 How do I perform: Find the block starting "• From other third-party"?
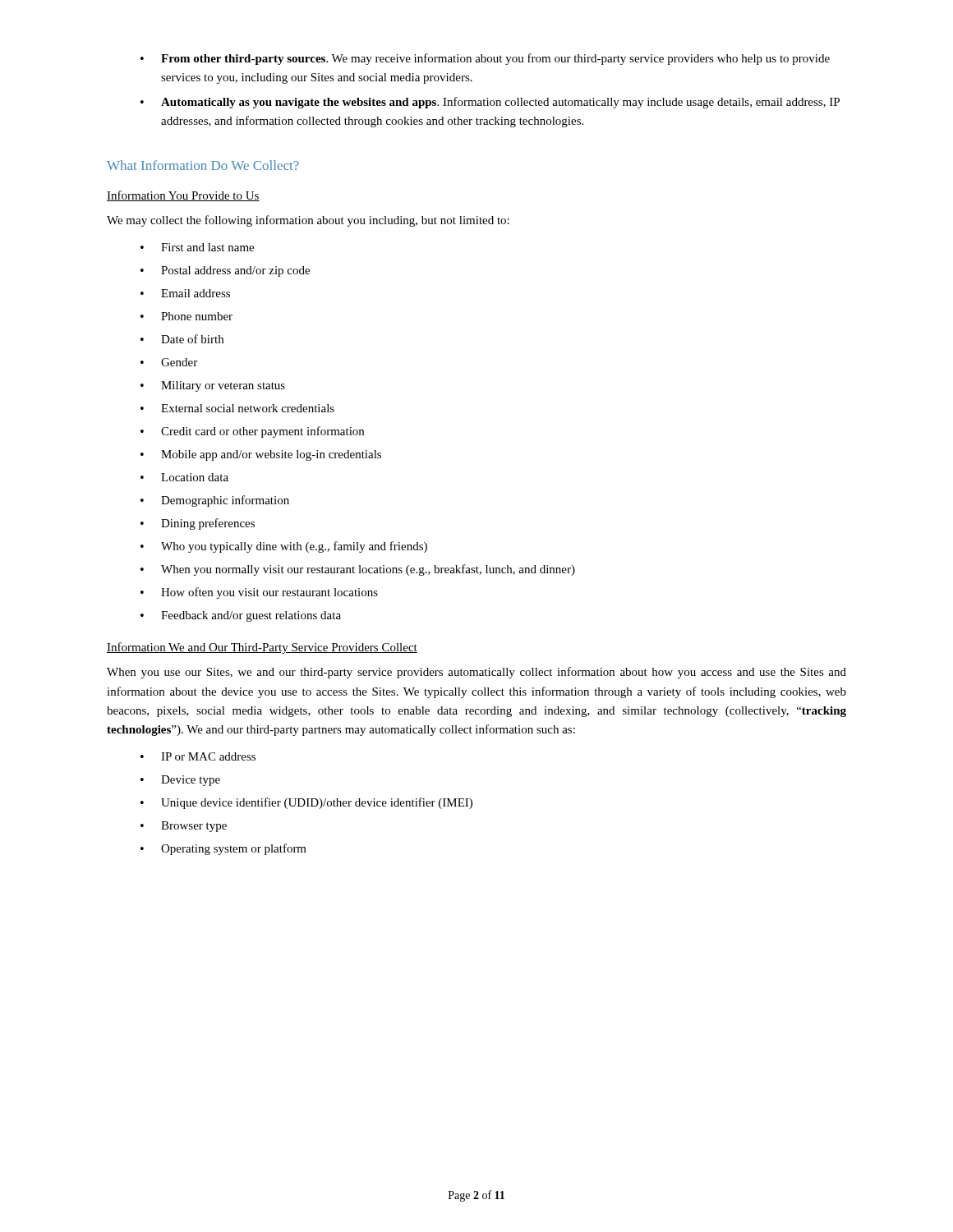coord(493,90)
